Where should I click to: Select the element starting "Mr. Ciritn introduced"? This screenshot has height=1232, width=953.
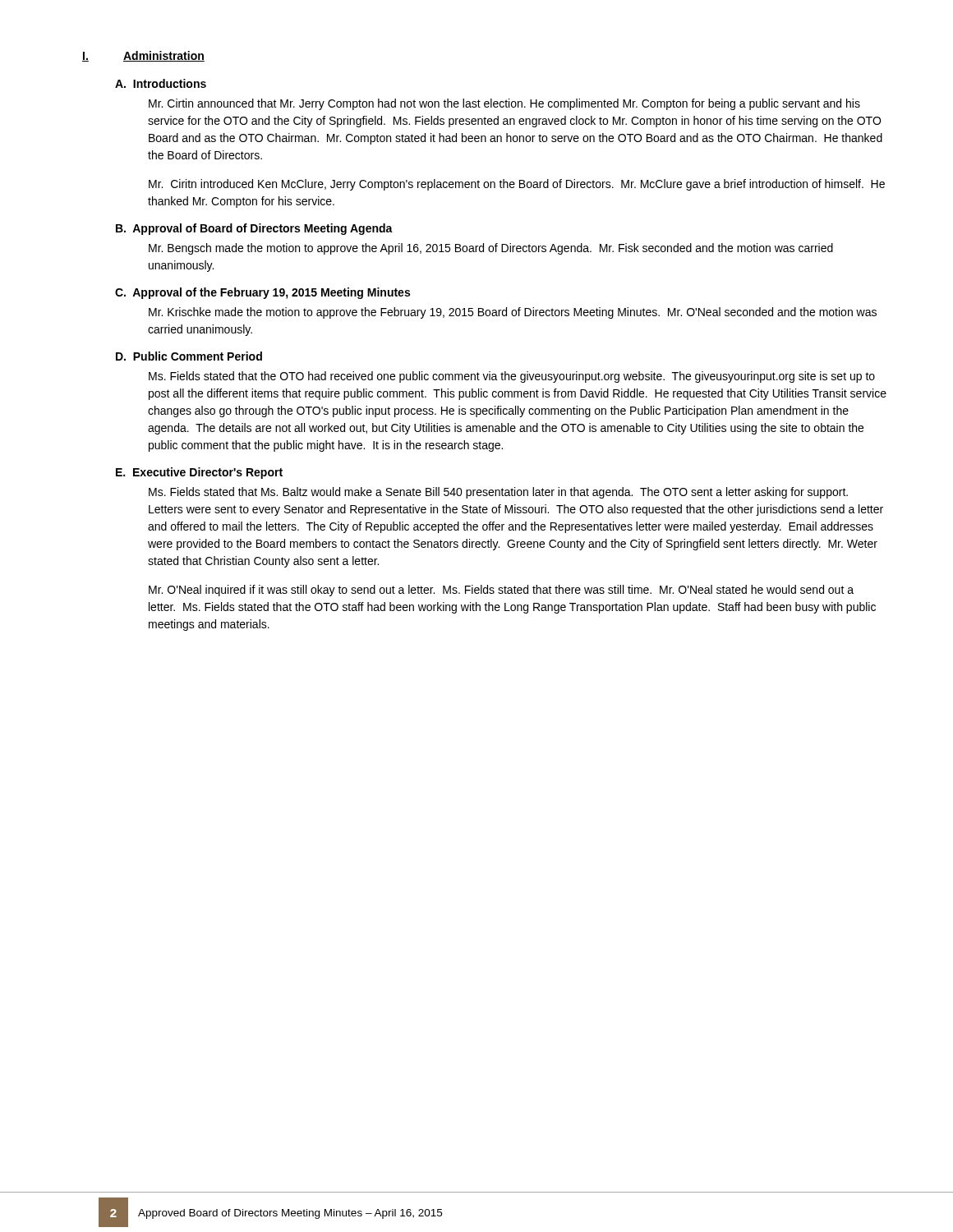click(x=517, y=193)
